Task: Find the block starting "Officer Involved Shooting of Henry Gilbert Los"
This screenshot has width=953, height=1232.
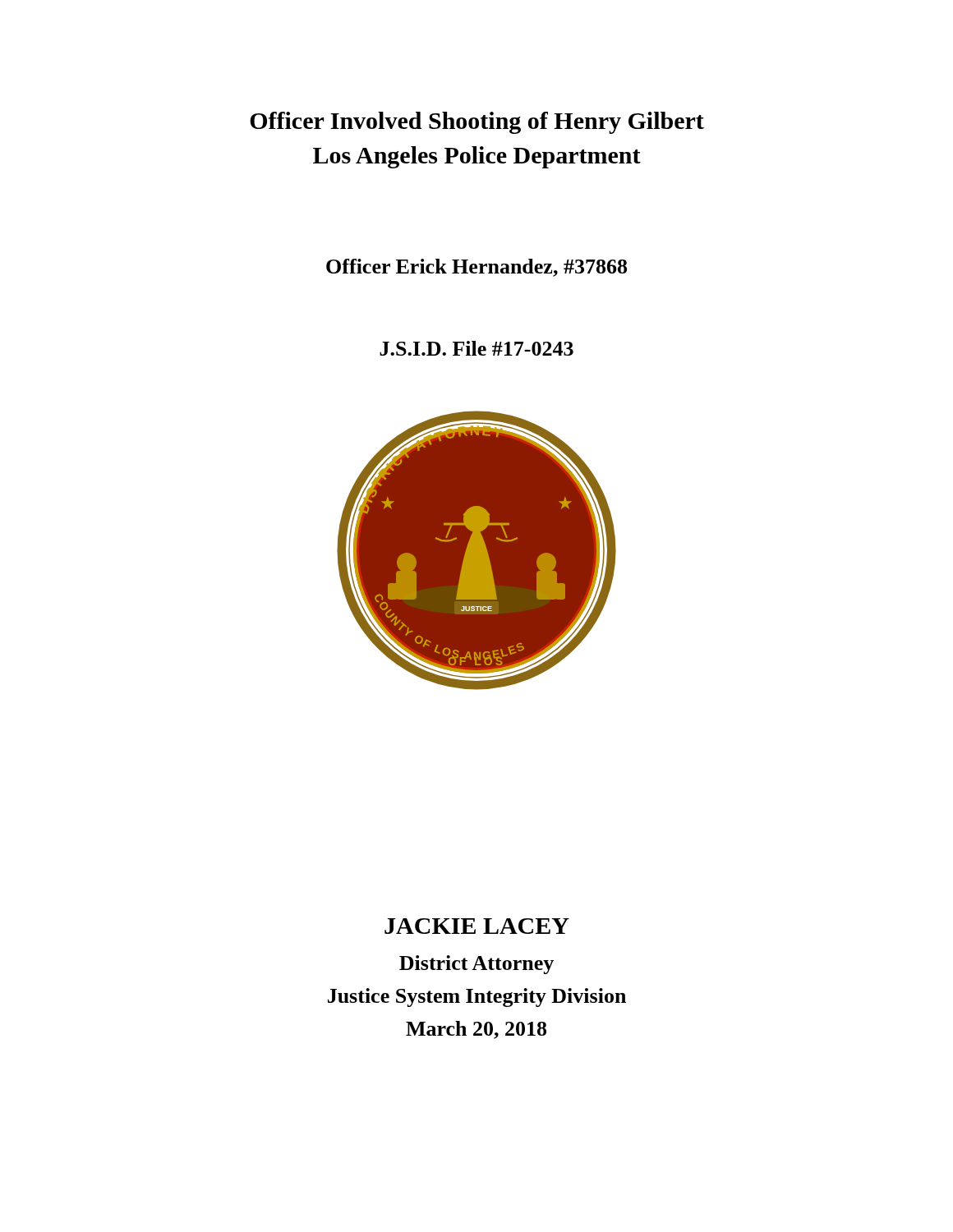Action: pos(476,138)
